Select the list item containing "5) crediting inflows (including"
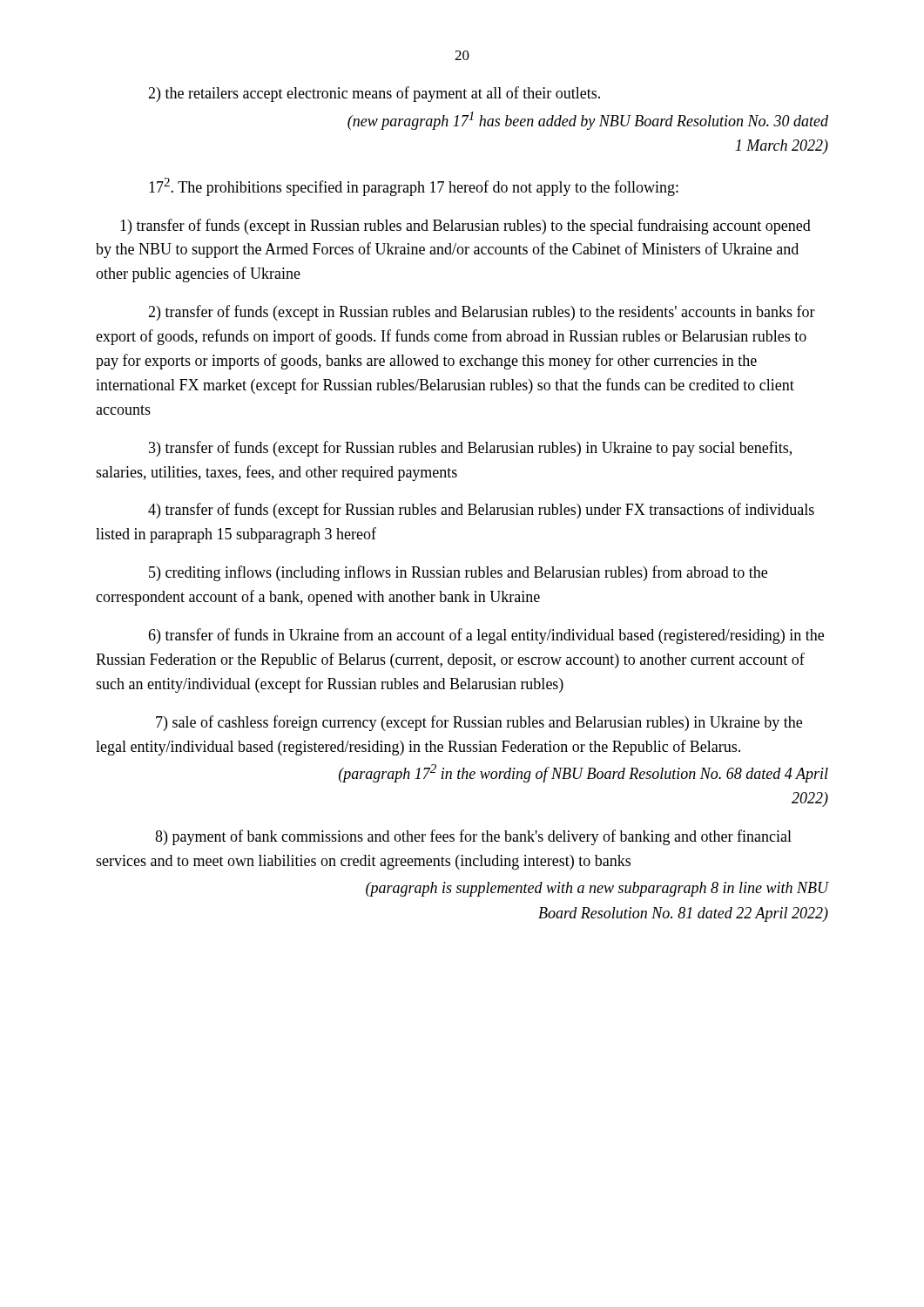This screenshot has height=1307, width=924. pos(462,586)
